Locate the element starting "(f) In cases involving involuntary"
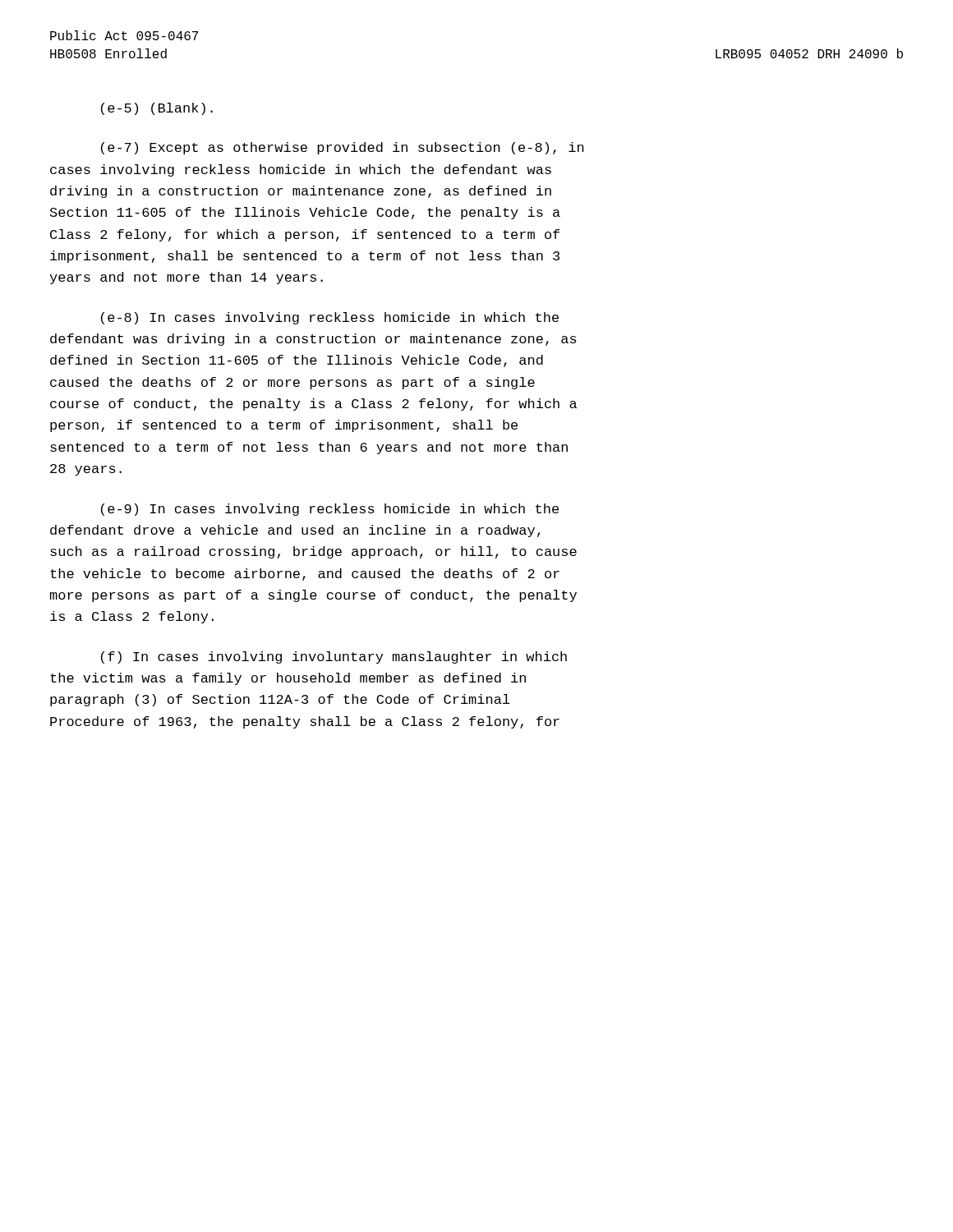Screen dimensions: 1232x953 (x=309, y=690)
